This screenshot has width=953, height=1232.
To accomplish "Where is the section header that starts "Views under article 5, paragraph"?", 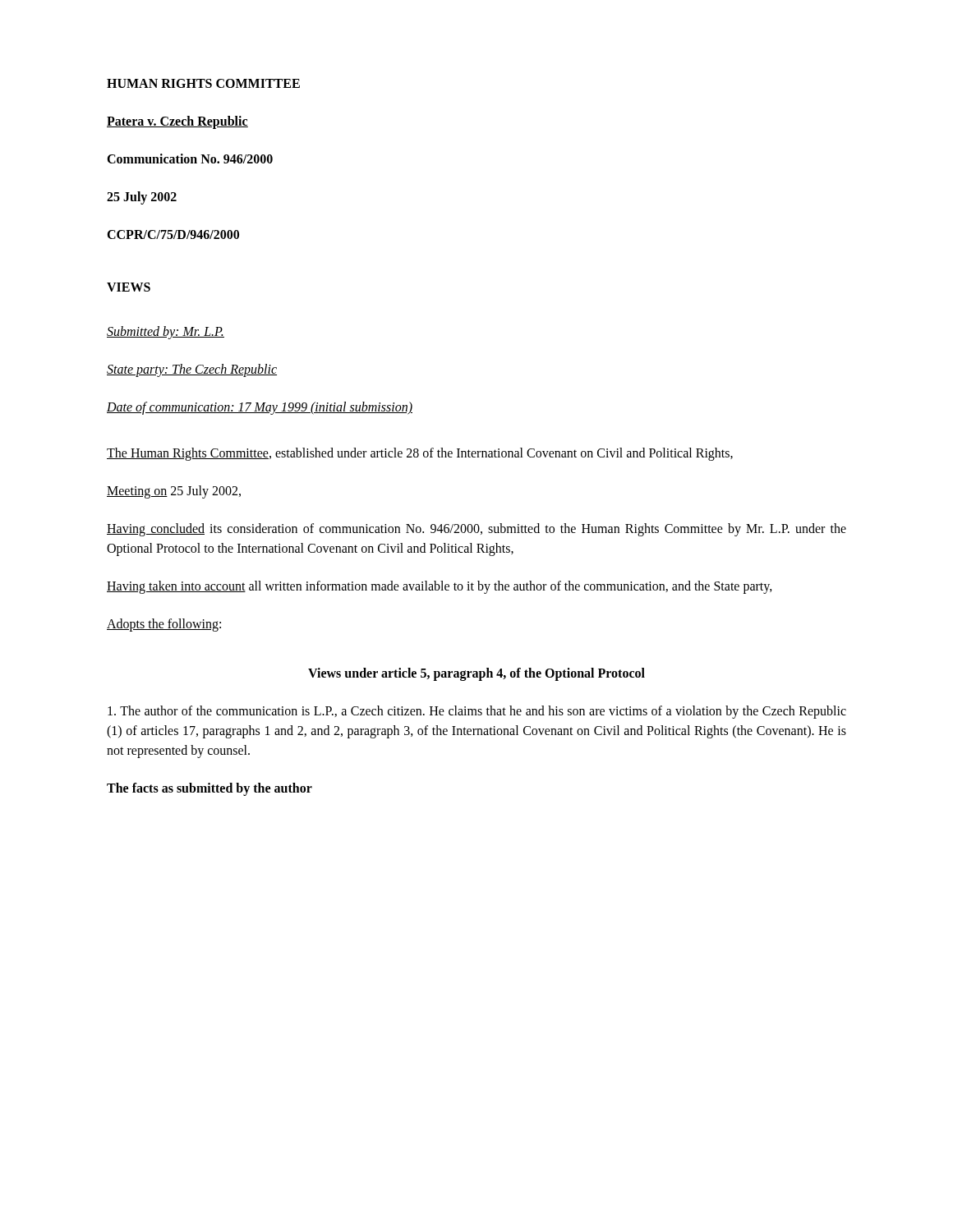I will pos(476,674).
